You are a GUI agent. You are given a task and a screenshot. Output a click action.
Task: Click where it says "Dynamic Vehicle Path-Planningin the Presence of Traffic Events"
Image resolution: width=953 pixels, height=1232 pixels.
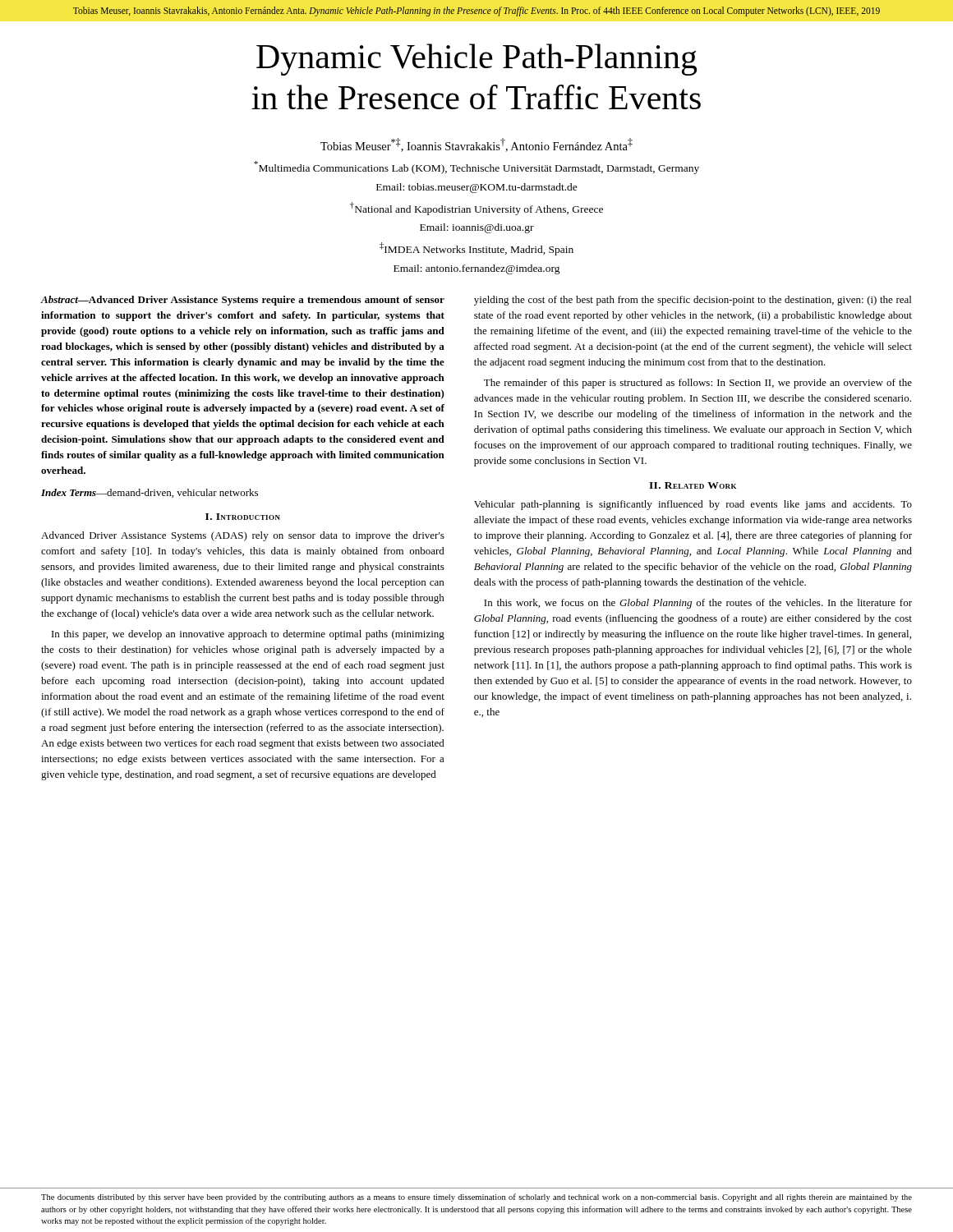[476, 78]
